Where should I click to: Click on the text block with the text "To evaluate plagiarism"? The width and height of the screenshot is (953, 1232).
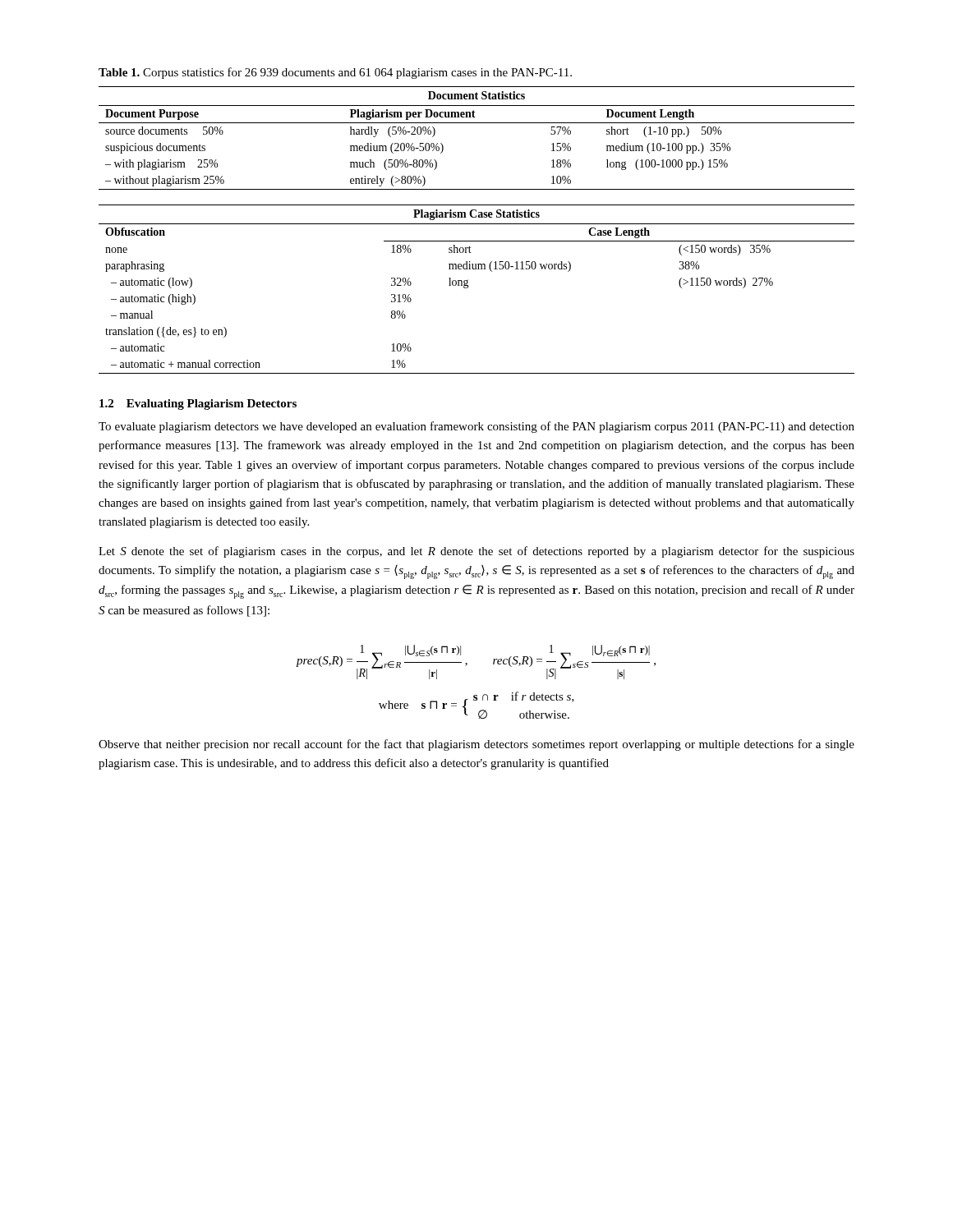[476, 474]
